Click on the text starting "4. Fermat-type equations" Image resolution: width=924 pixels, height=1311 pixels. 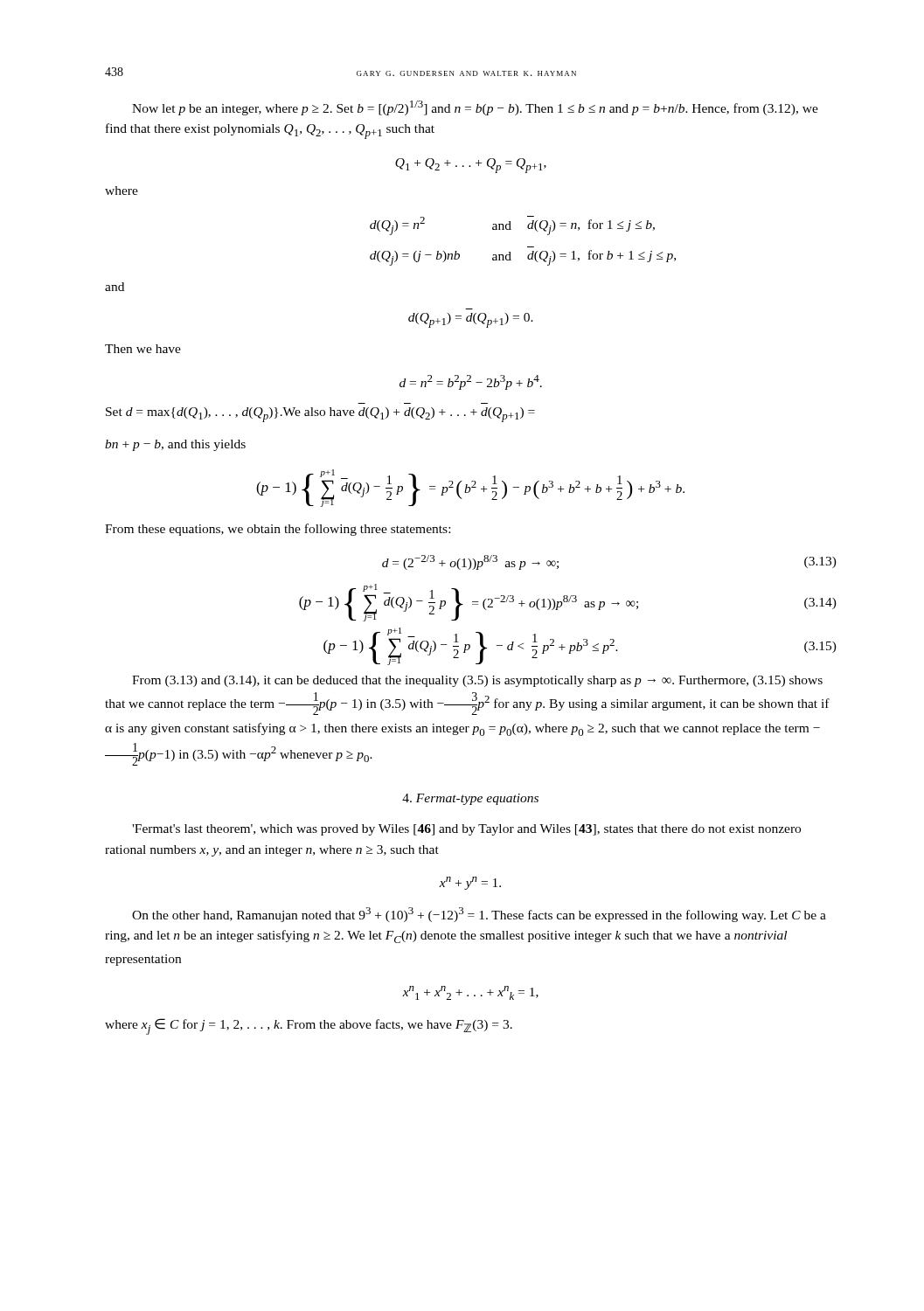471,798
